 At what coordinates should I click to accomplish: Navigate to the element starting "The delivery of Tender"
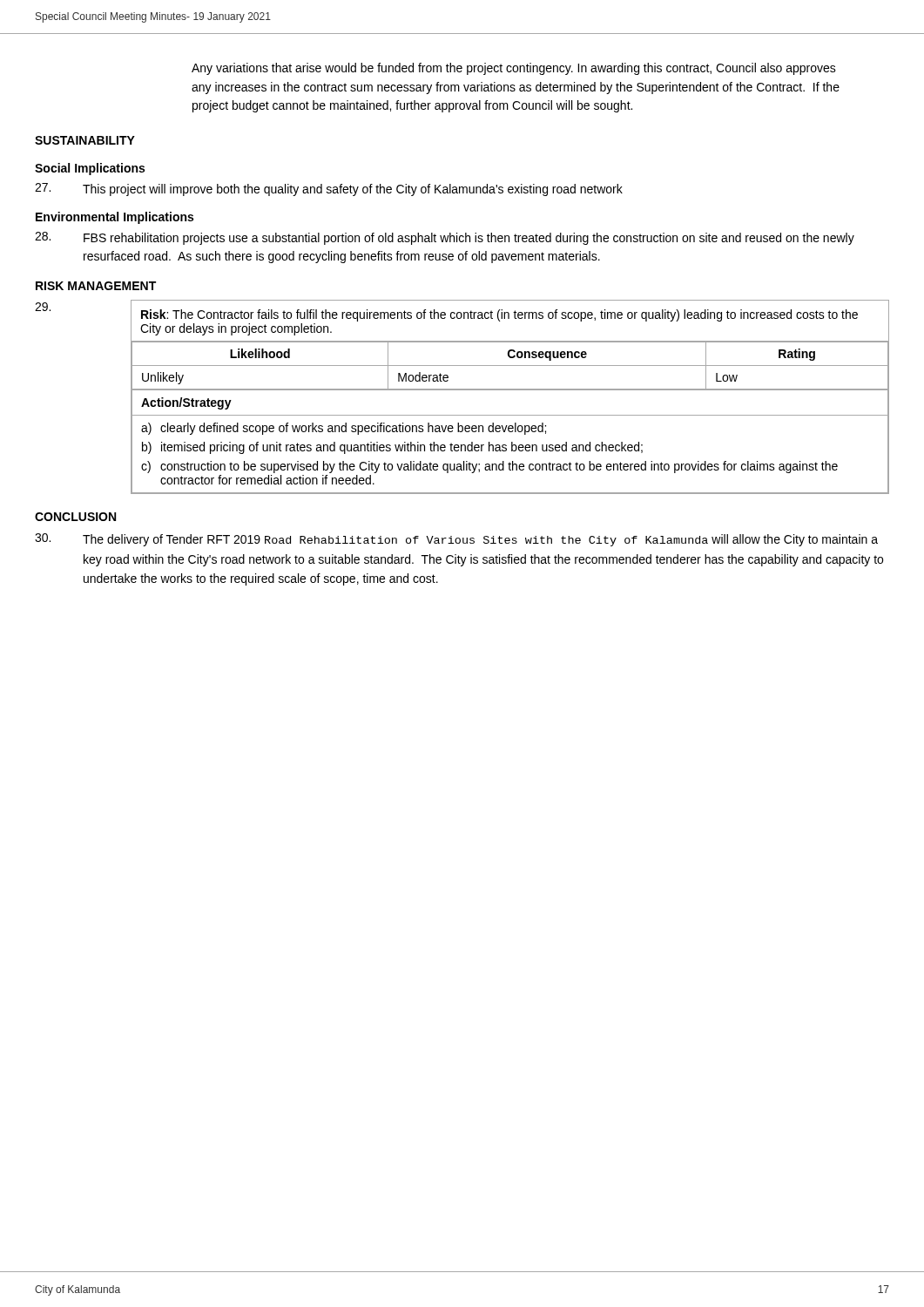462,560
